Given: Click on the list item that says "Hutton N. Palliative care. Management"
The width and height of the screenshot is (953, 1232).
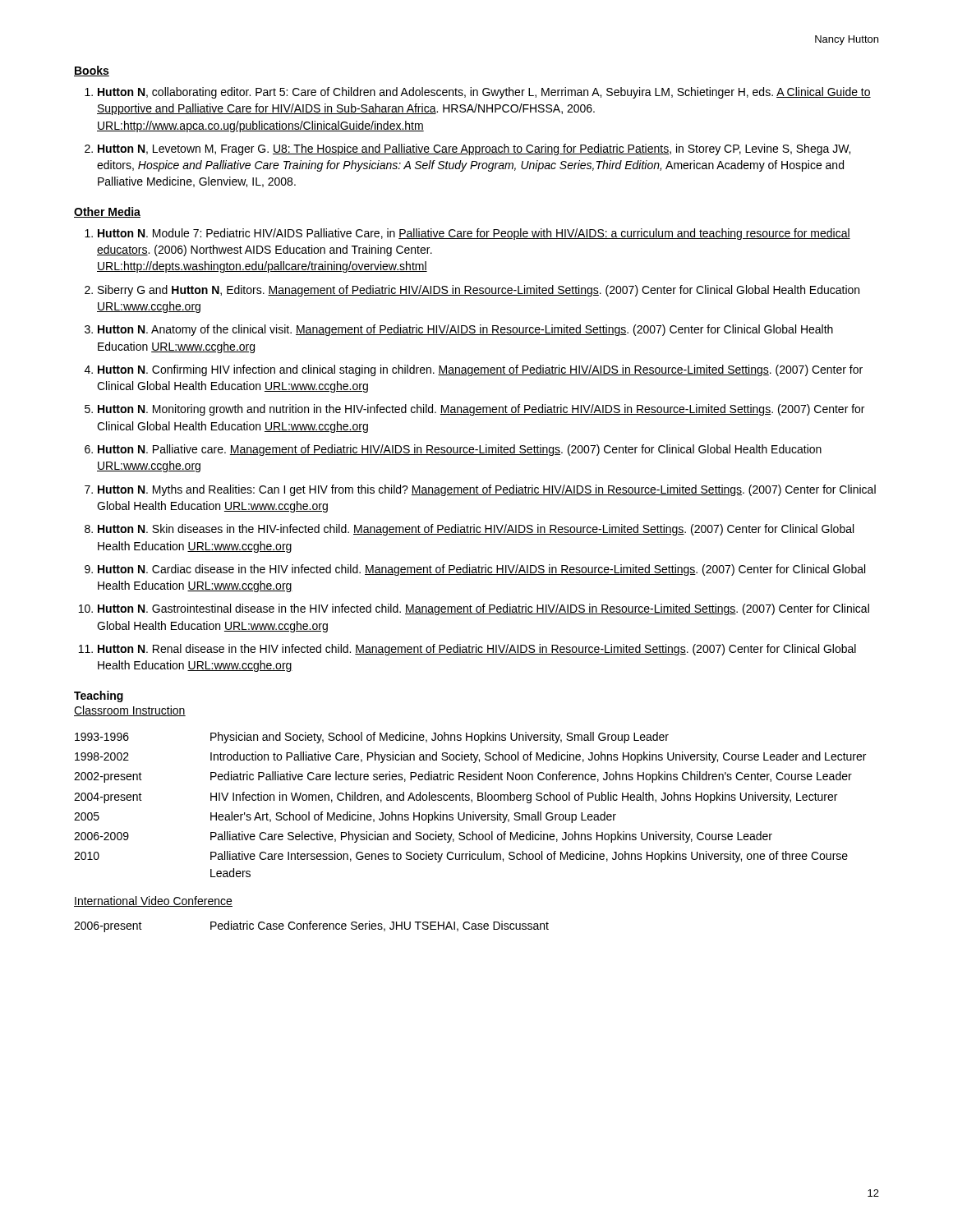Looking at the screenshot, I should coord(459,458).
